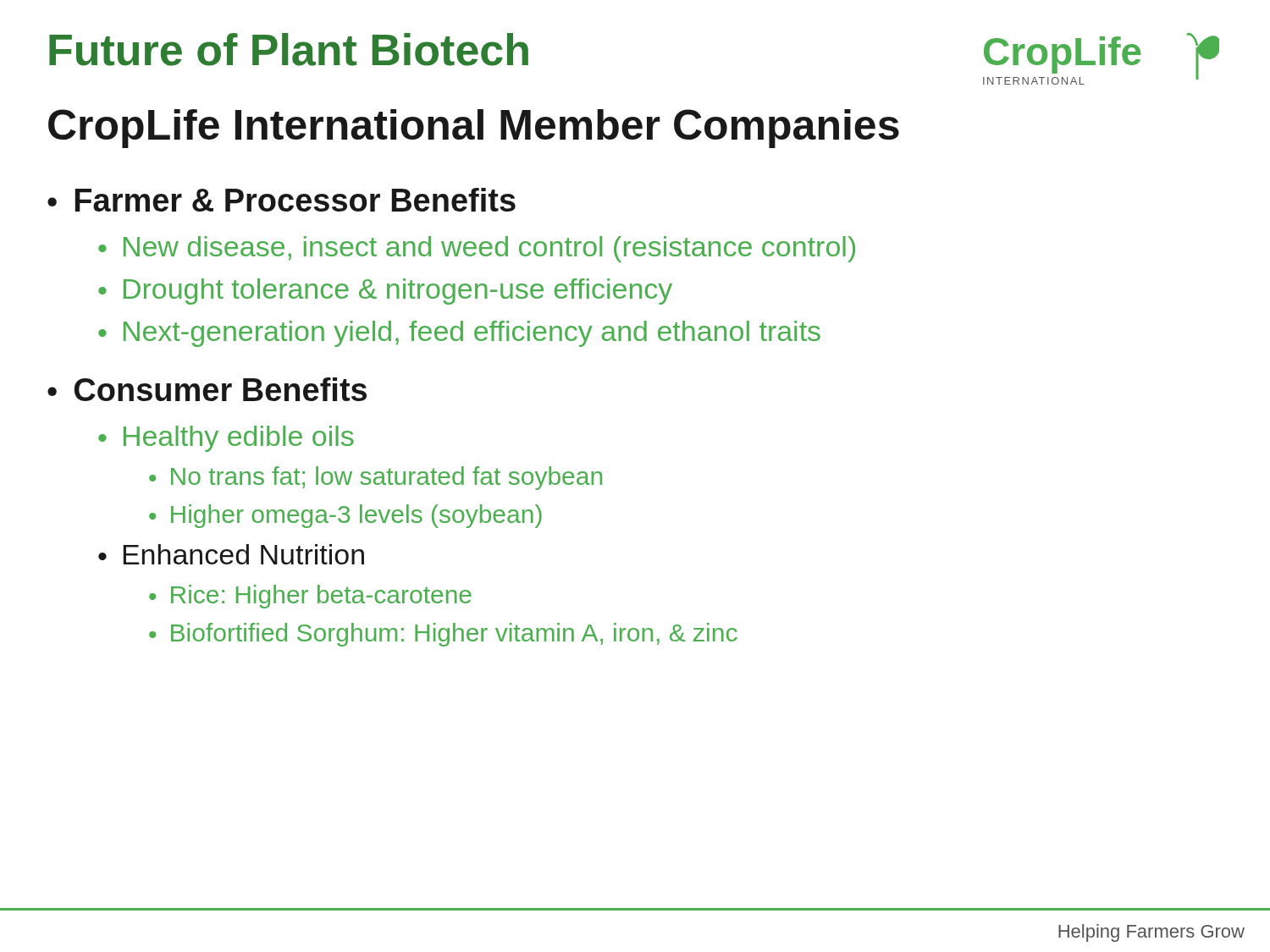Click on the element starting "CropLife International Member Companies"

[474, 125]
